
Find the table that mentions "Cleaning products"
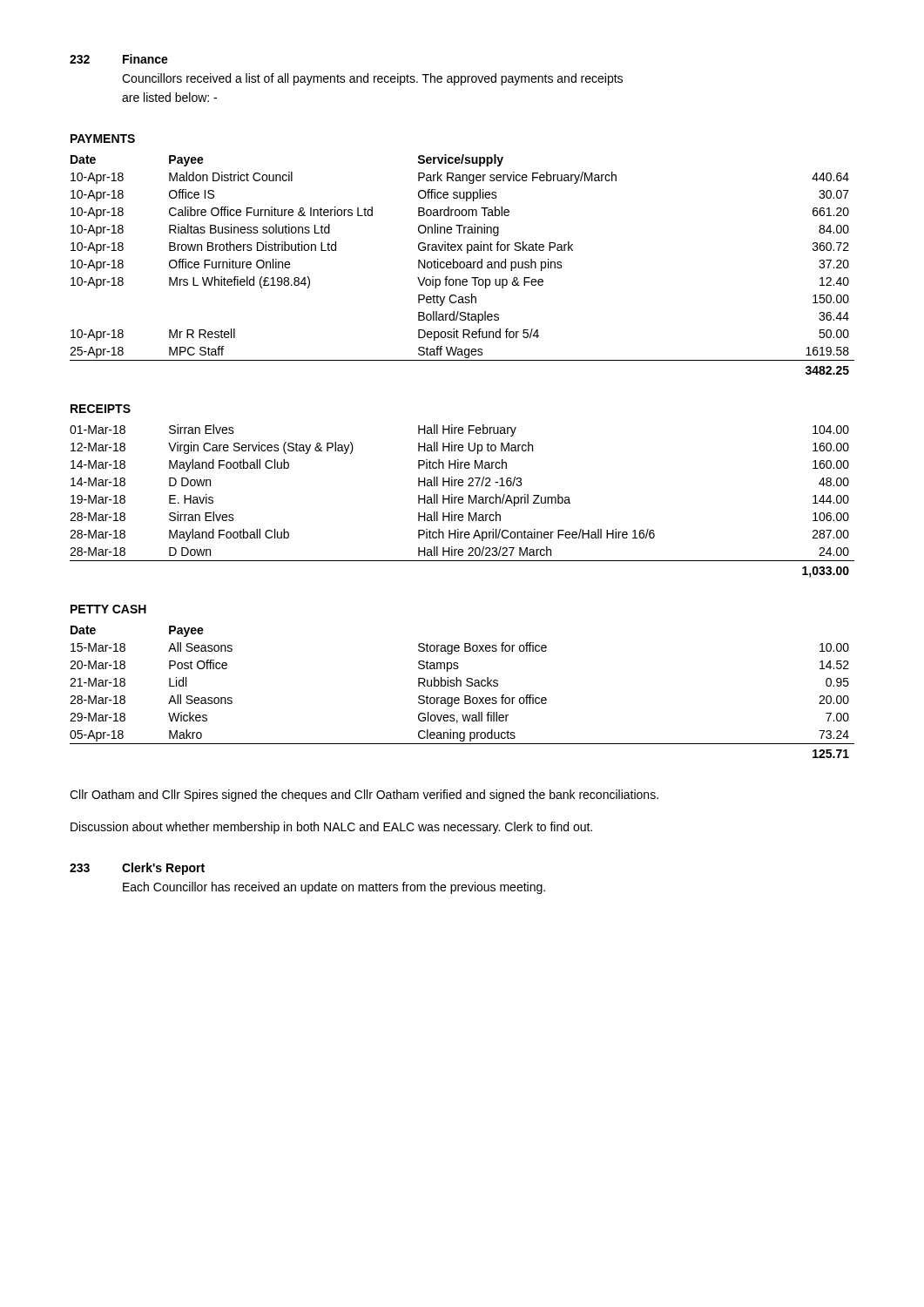(462, 692)
